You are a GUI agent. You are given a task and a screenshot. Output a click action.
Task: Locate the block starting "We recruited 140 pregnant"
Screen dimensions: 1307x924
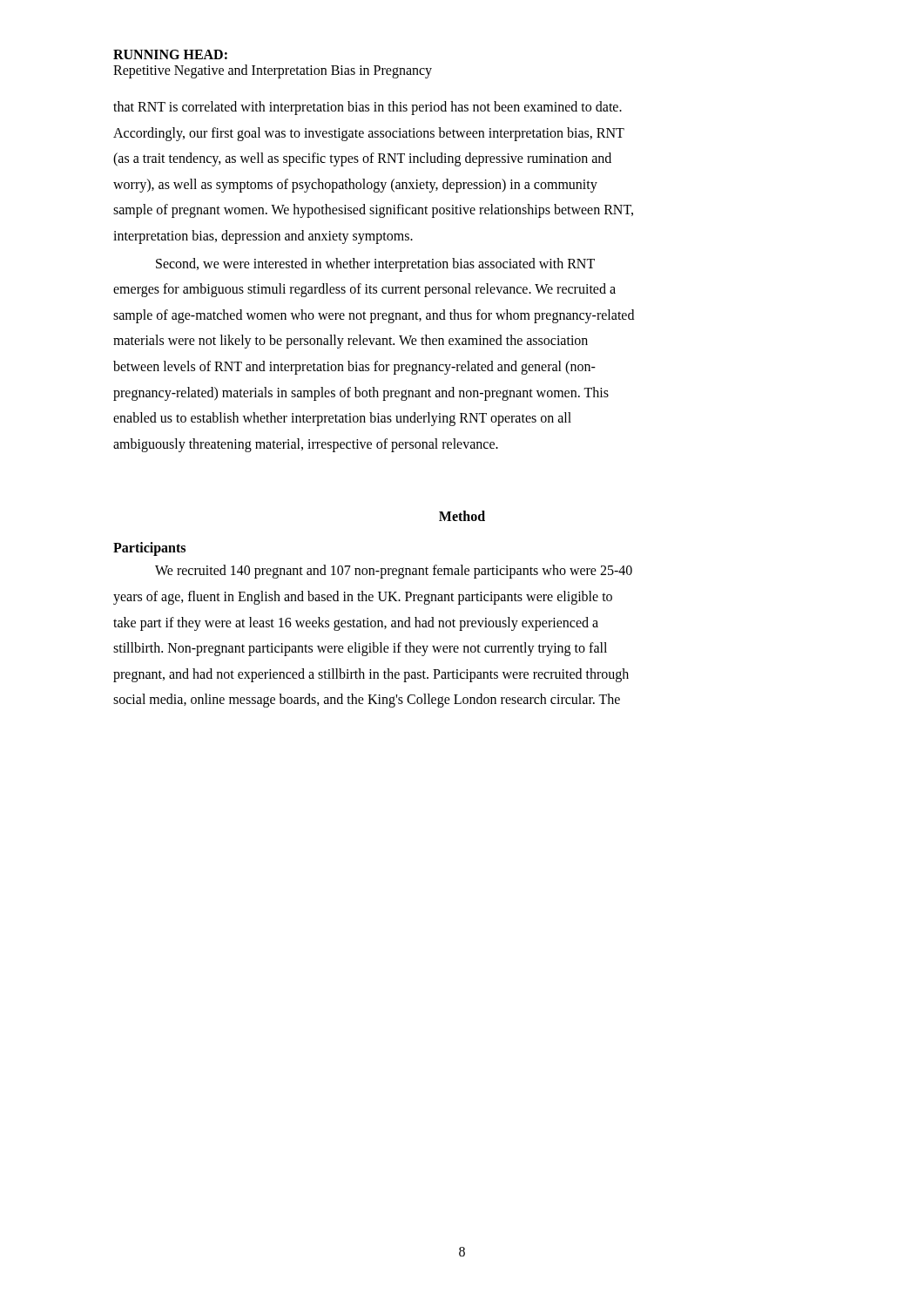click(462, 635)
